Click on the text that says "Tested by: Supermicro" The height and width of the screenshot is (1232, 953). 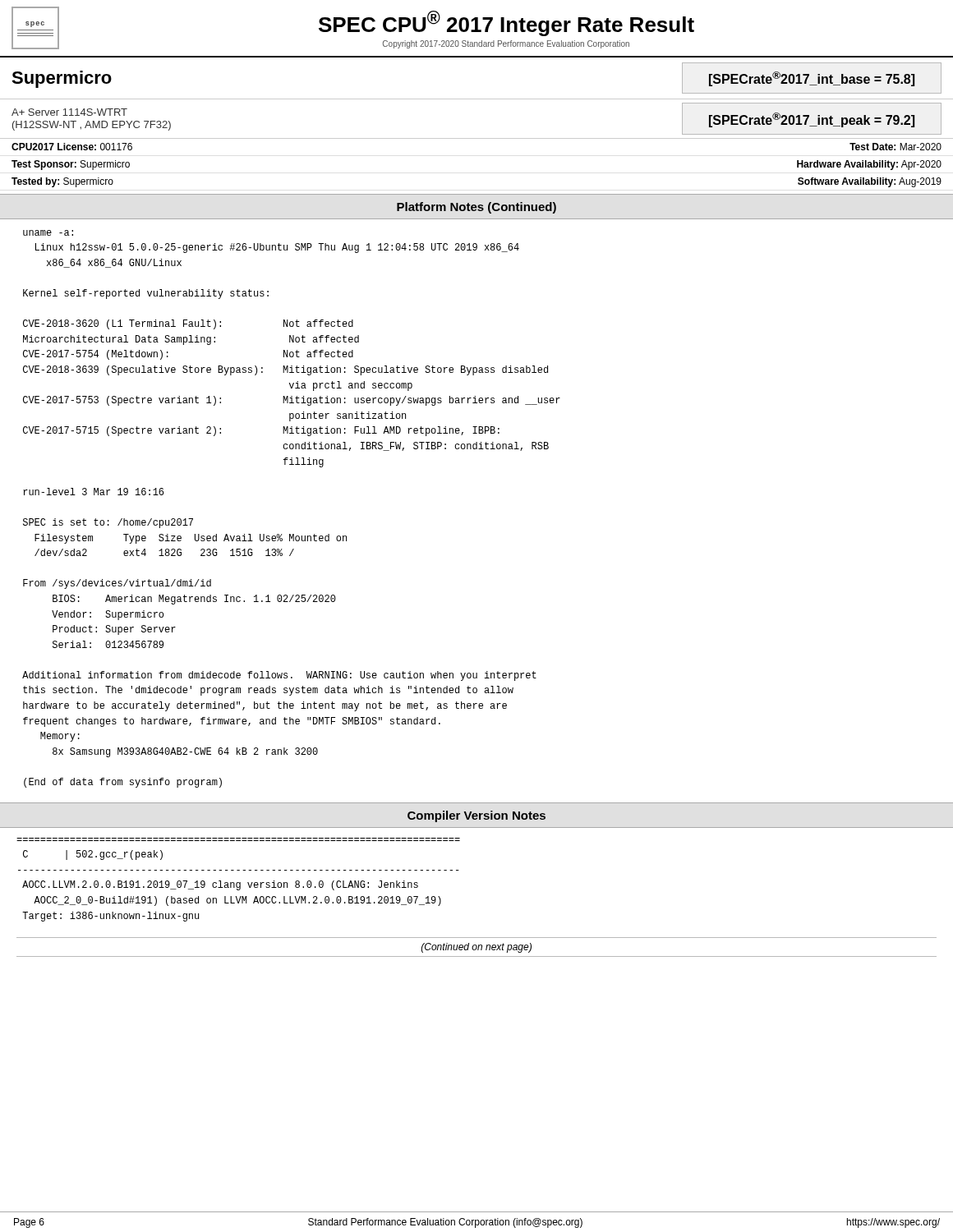[62, 181]
